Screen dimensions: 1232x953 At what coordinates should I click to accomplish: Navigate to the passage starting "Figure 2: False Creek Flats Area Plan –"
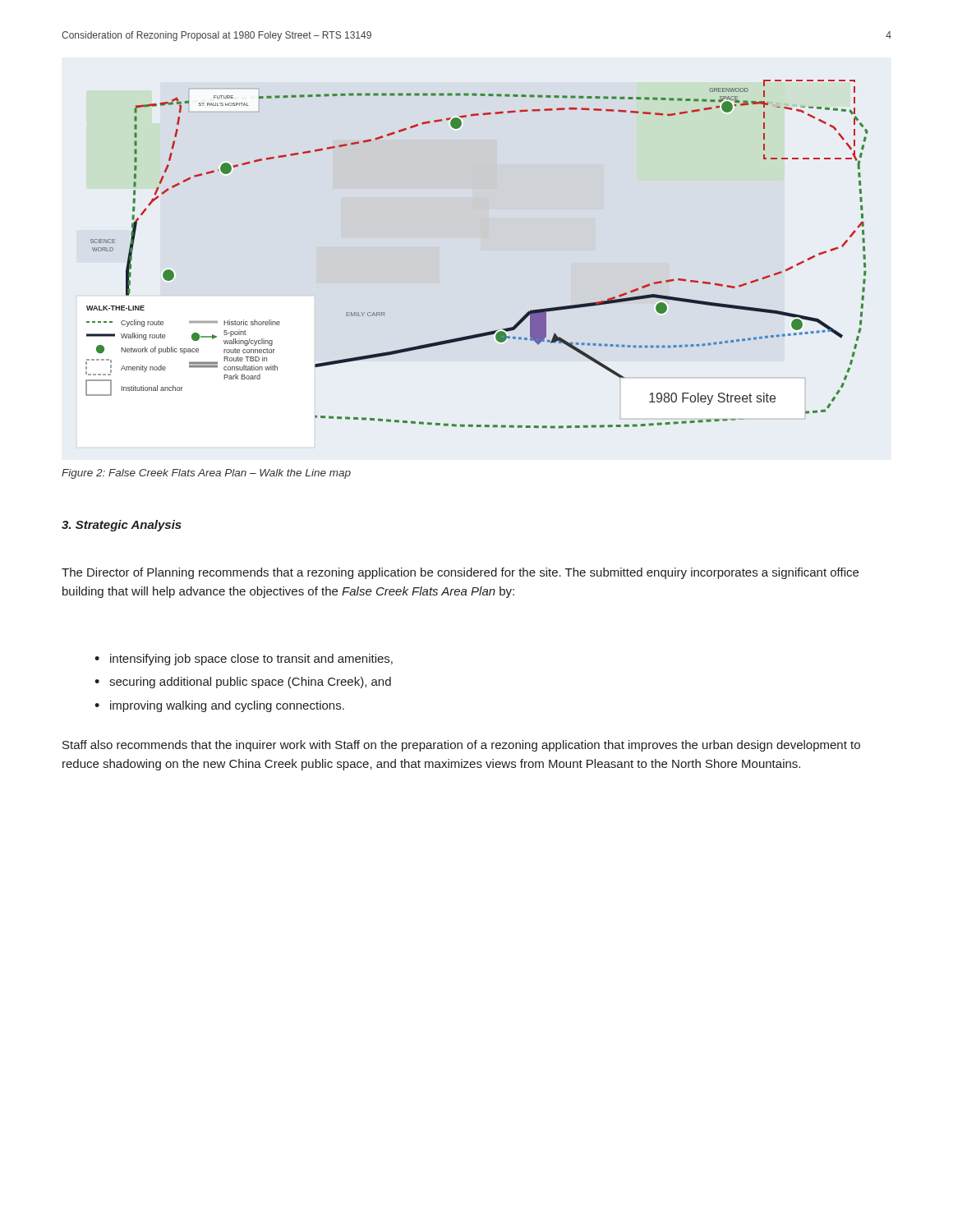tap(206, 473)
